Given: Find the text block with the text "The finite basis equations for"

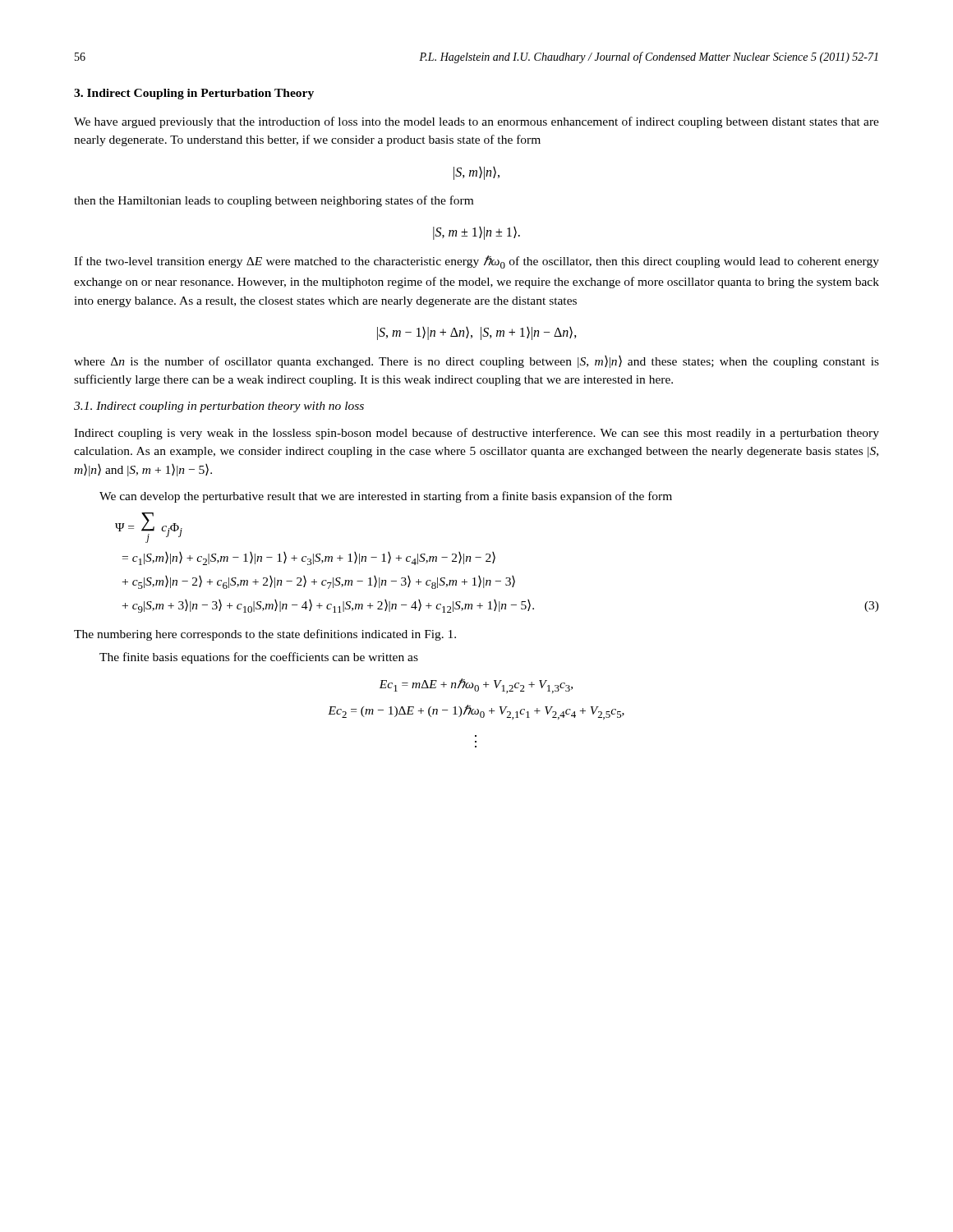Looking at the screenshot, I should (259, 657).
